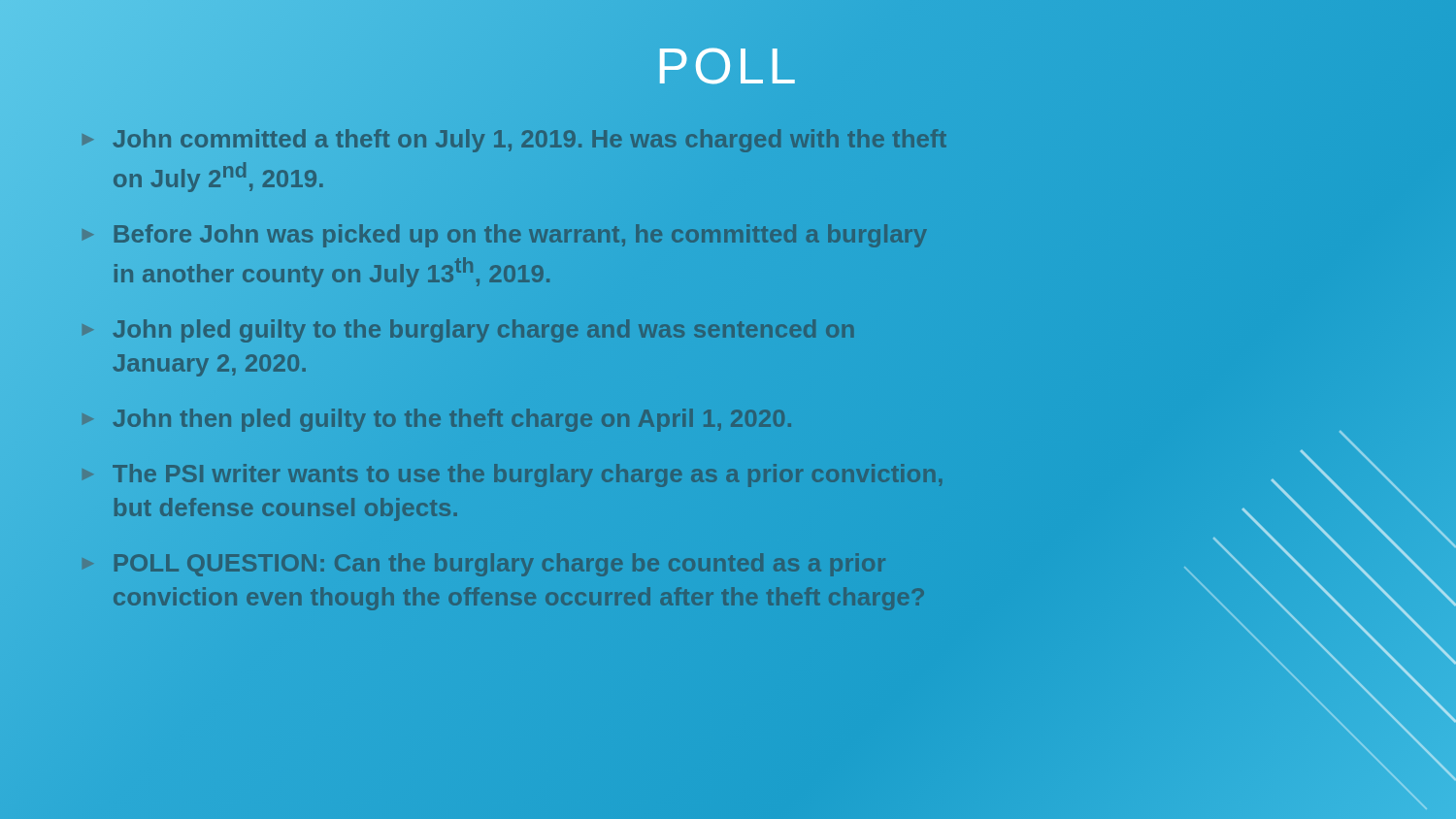The width and height of the screenshot is (1456, 819).
Task: Select the passage starting "► POLL QUESTION: Can the"
Action: click(514, 581)
